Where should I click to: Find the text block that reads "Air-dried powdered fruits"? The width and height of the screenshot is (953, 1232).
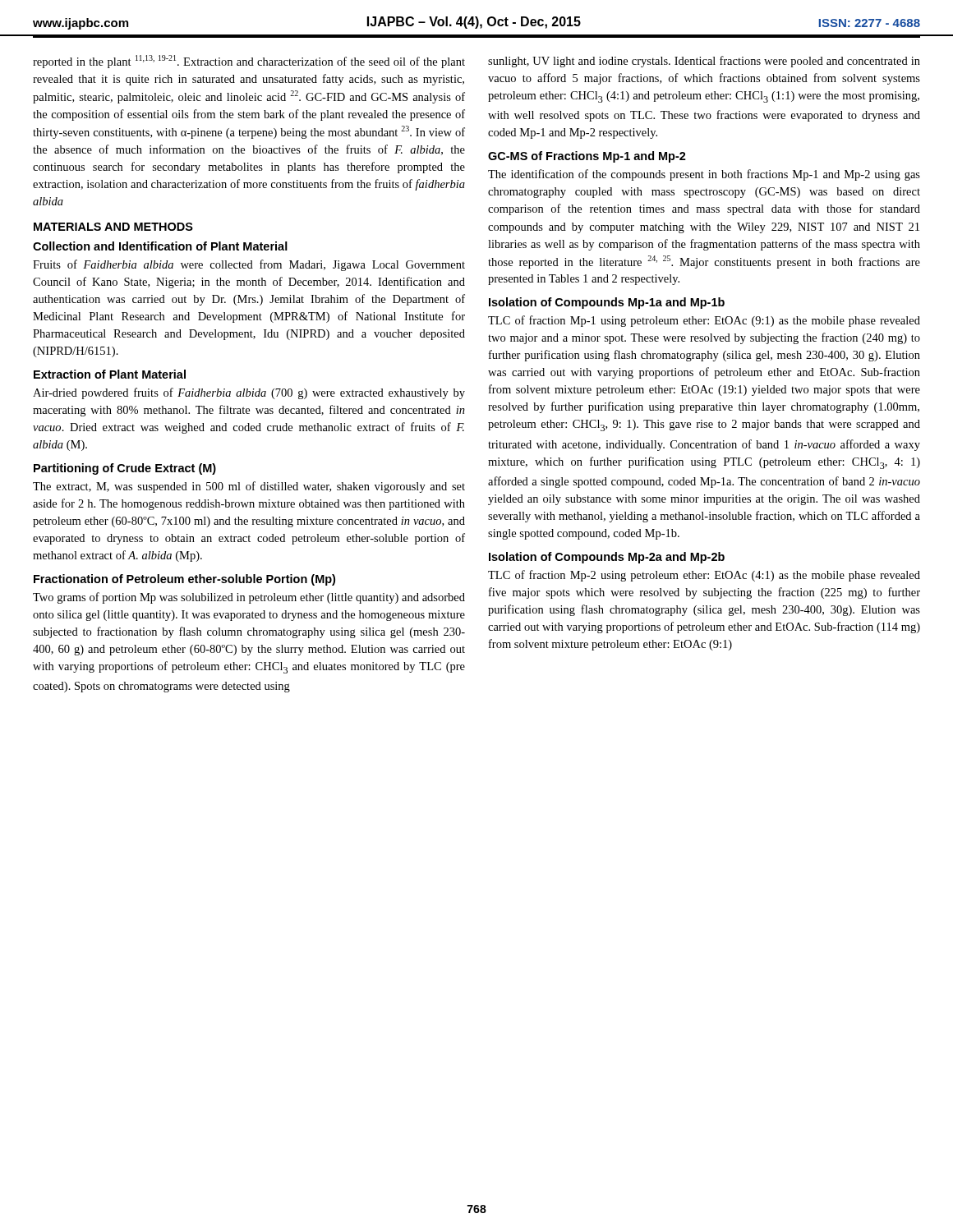point(249,419)
